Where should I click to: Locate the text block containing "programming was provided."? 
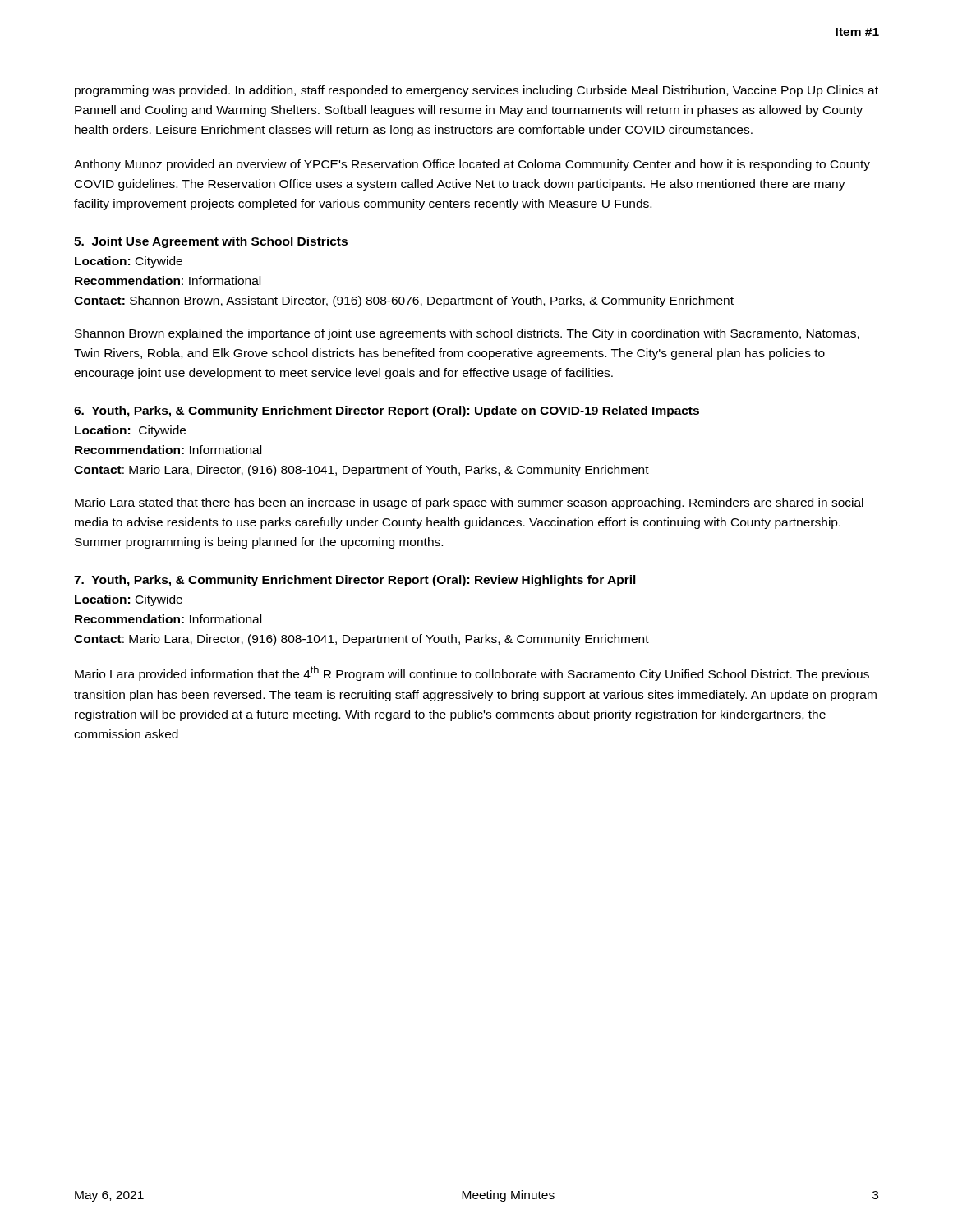476,110
